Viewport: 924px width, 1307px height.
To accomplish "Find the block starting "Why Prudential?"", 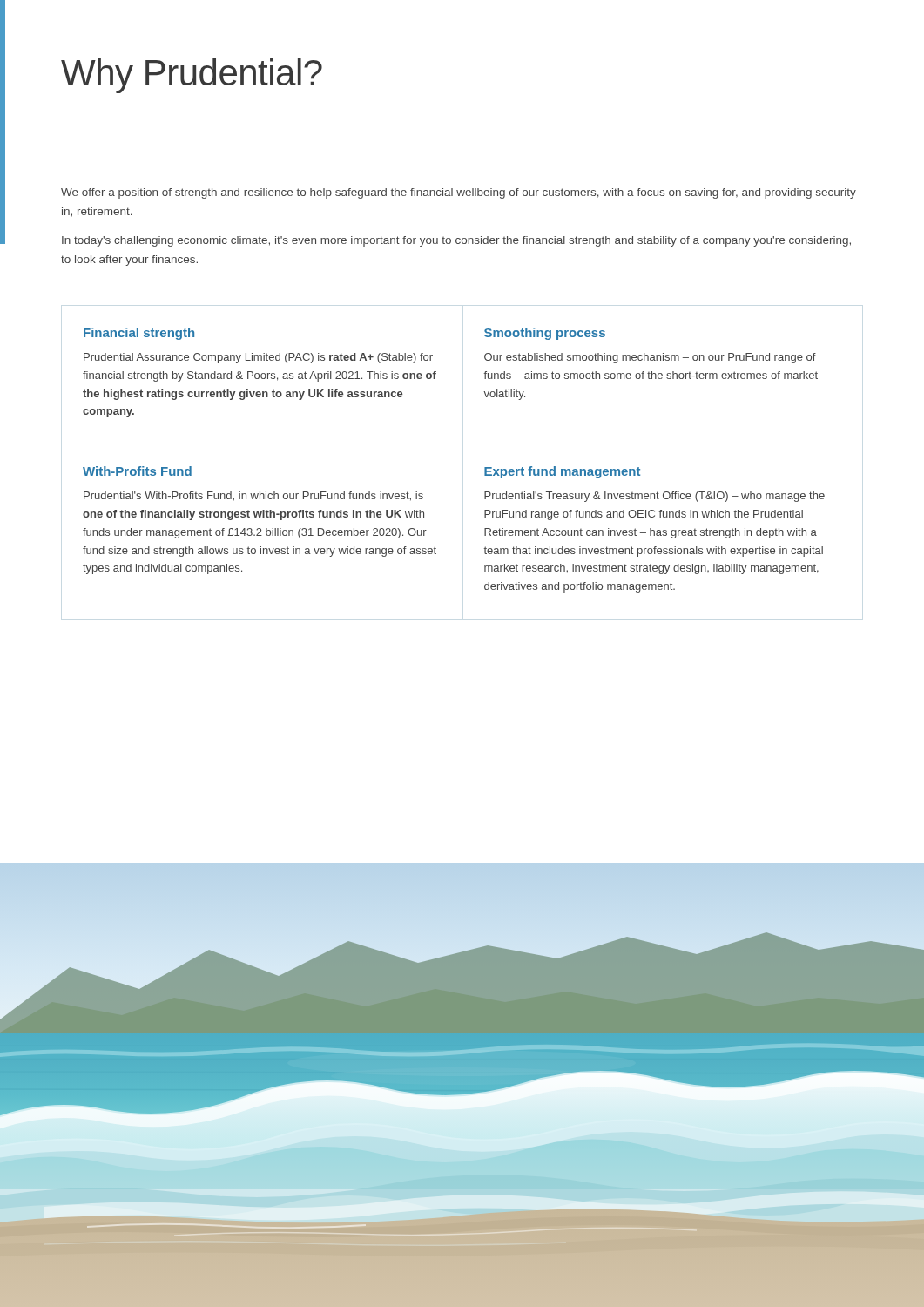I will pyautogui.click(x=192, y=73).
